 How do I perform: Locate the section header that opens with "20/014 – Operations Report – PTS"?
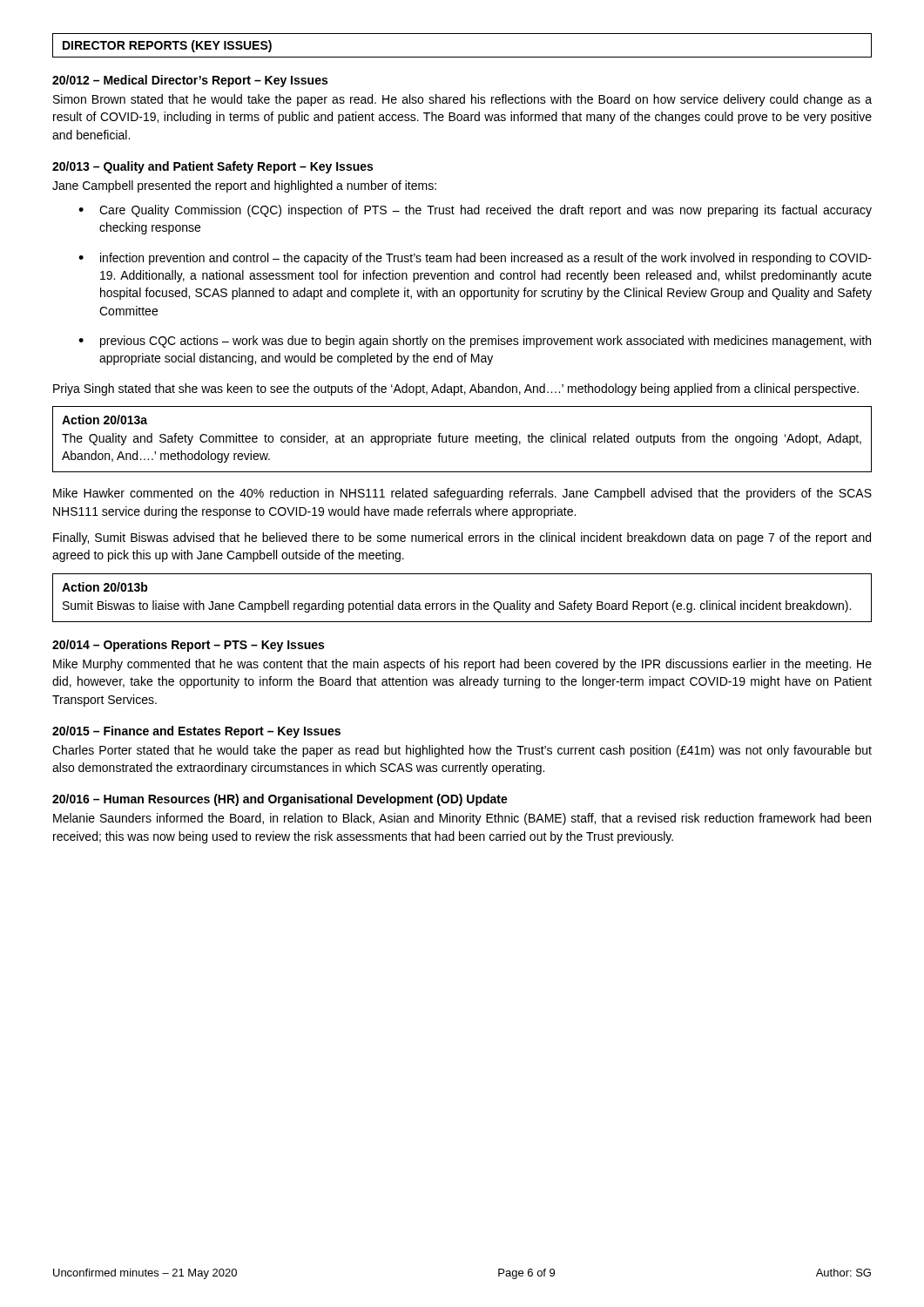[x=188, y=645]
